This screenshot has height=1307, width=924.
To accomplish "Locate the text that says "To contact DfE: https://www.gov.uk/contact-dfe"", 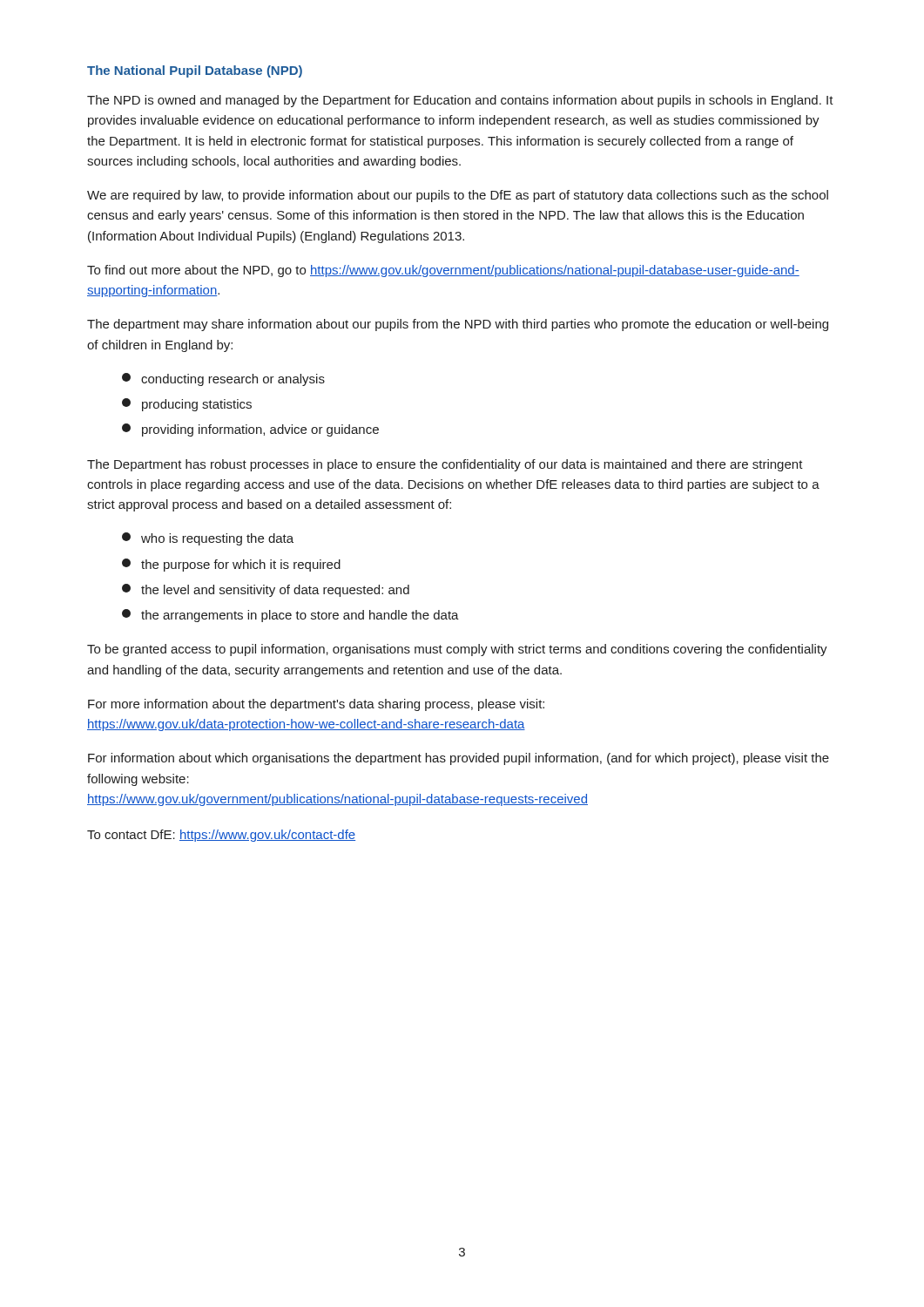I will pos(221,834).
